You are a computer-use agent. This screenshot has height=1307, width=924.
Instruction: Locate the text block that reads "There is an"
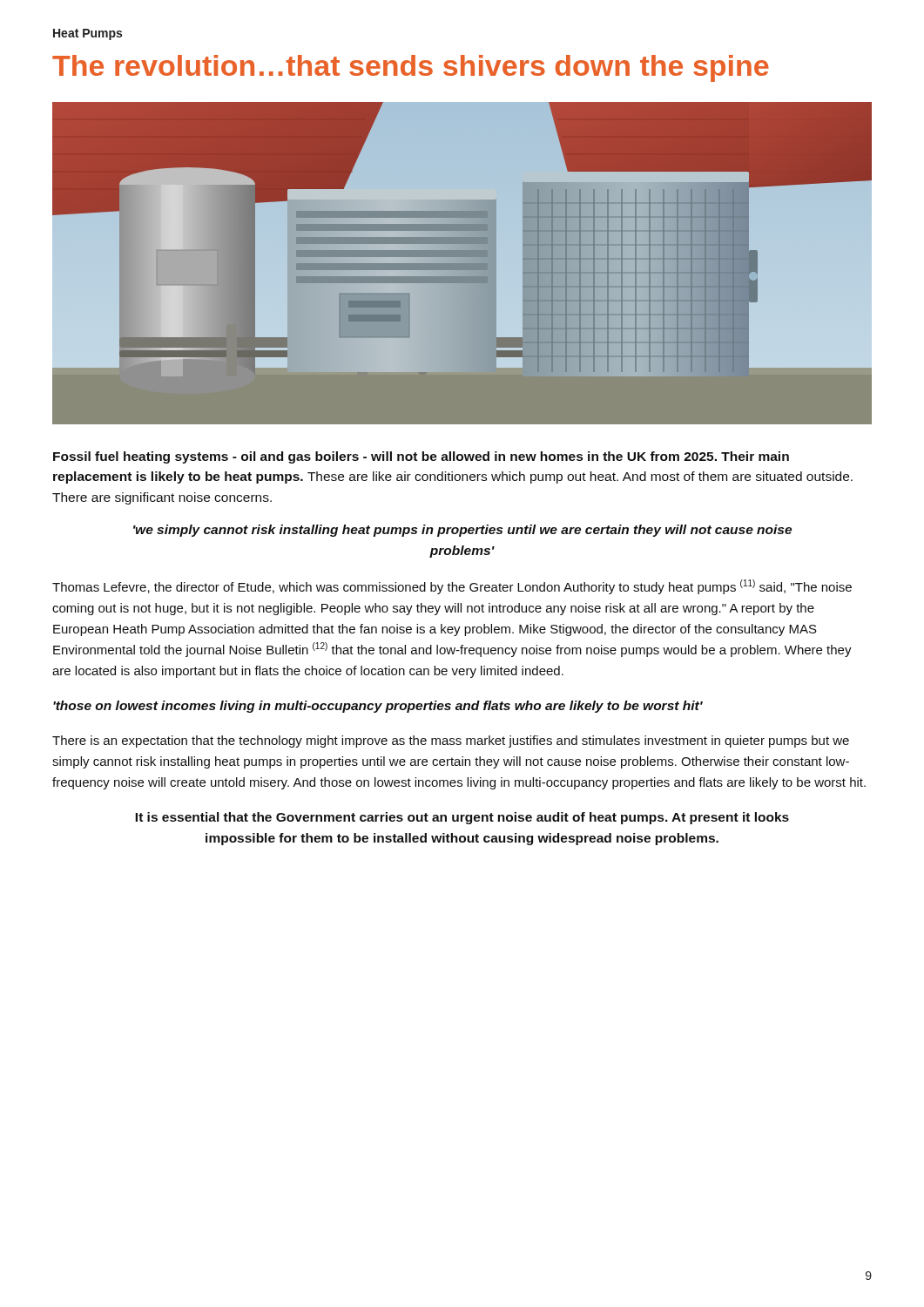coord(460,761)
